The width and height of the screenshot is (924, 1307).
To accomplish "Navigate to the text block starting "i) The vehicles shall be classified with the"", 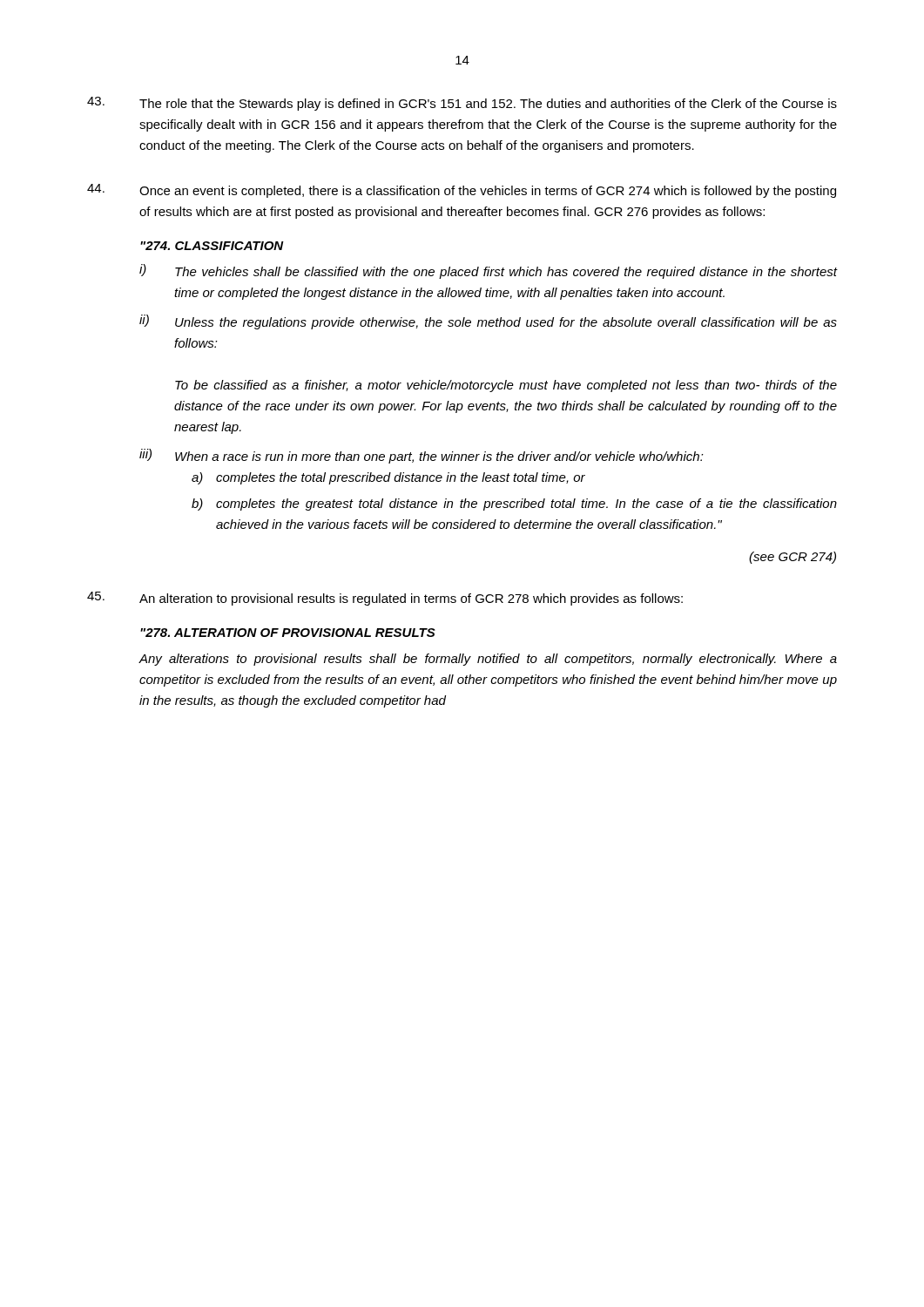I will tap(488, 282).
